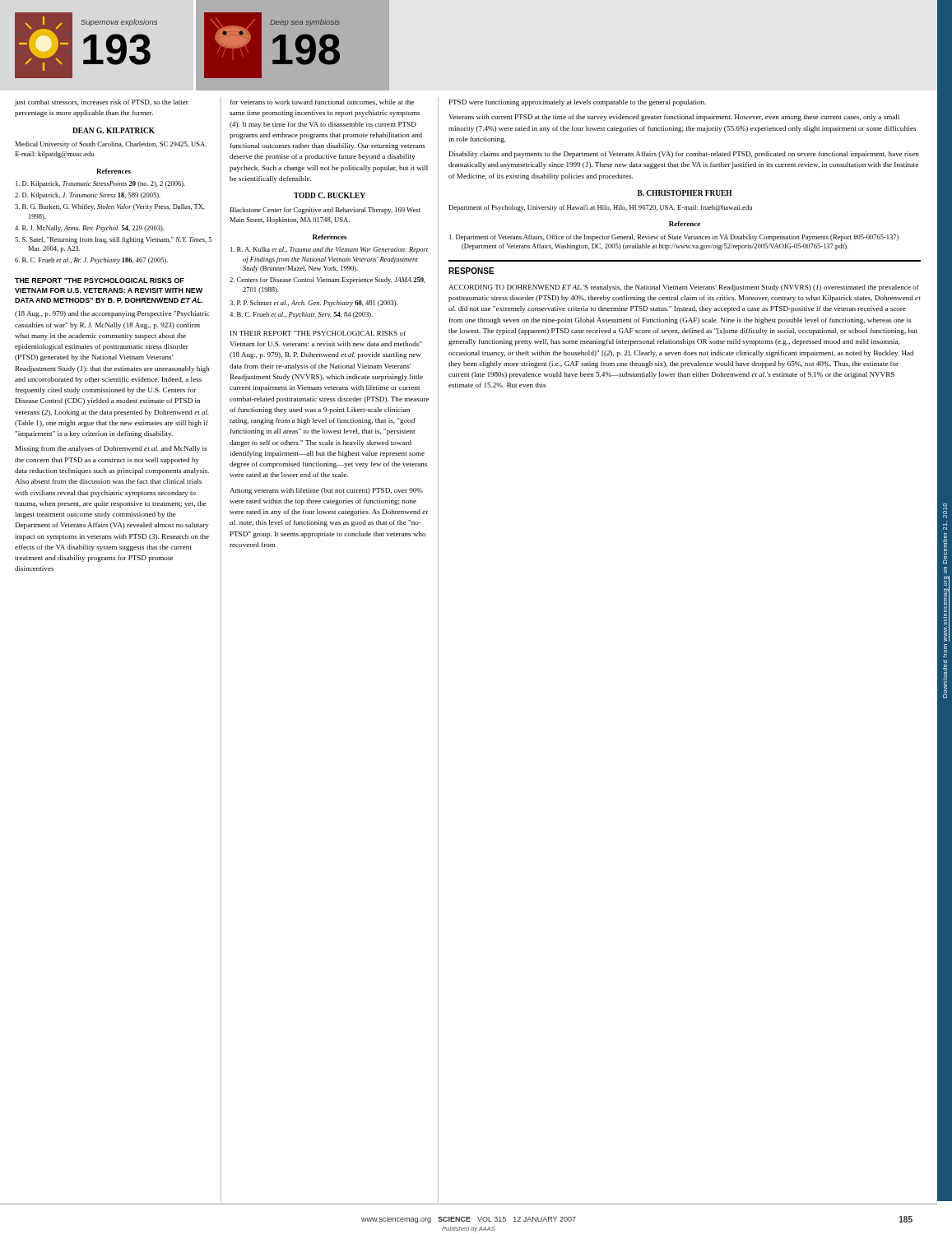Select the text starting "(18 Aug., p. 979) and the accompanying Perspective"
Viewport: 952px width, 1234px height.
coord(114,374)
